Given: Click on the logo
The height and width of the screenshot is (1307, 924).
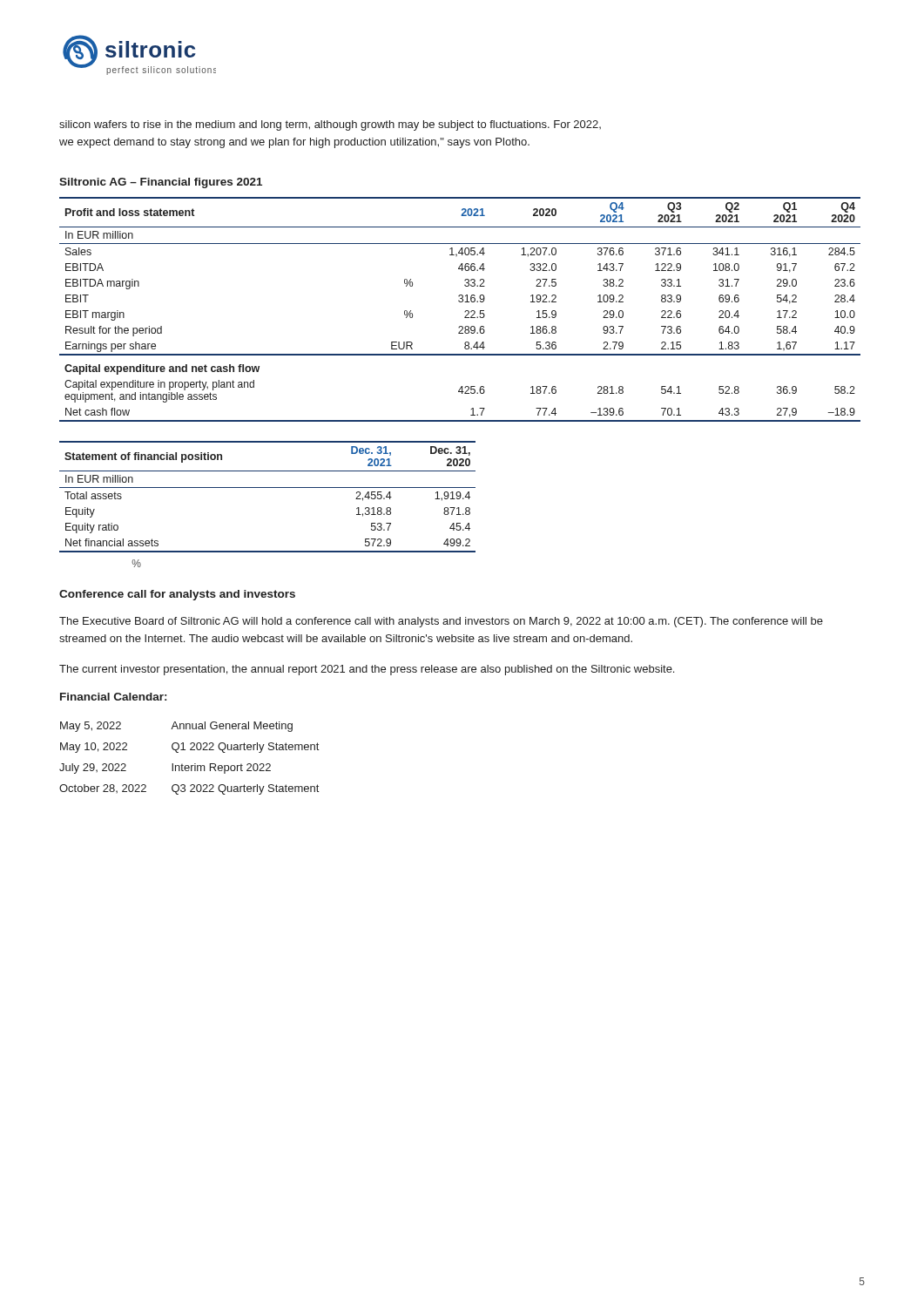Looking at the screenshot, I should point(460,59).
